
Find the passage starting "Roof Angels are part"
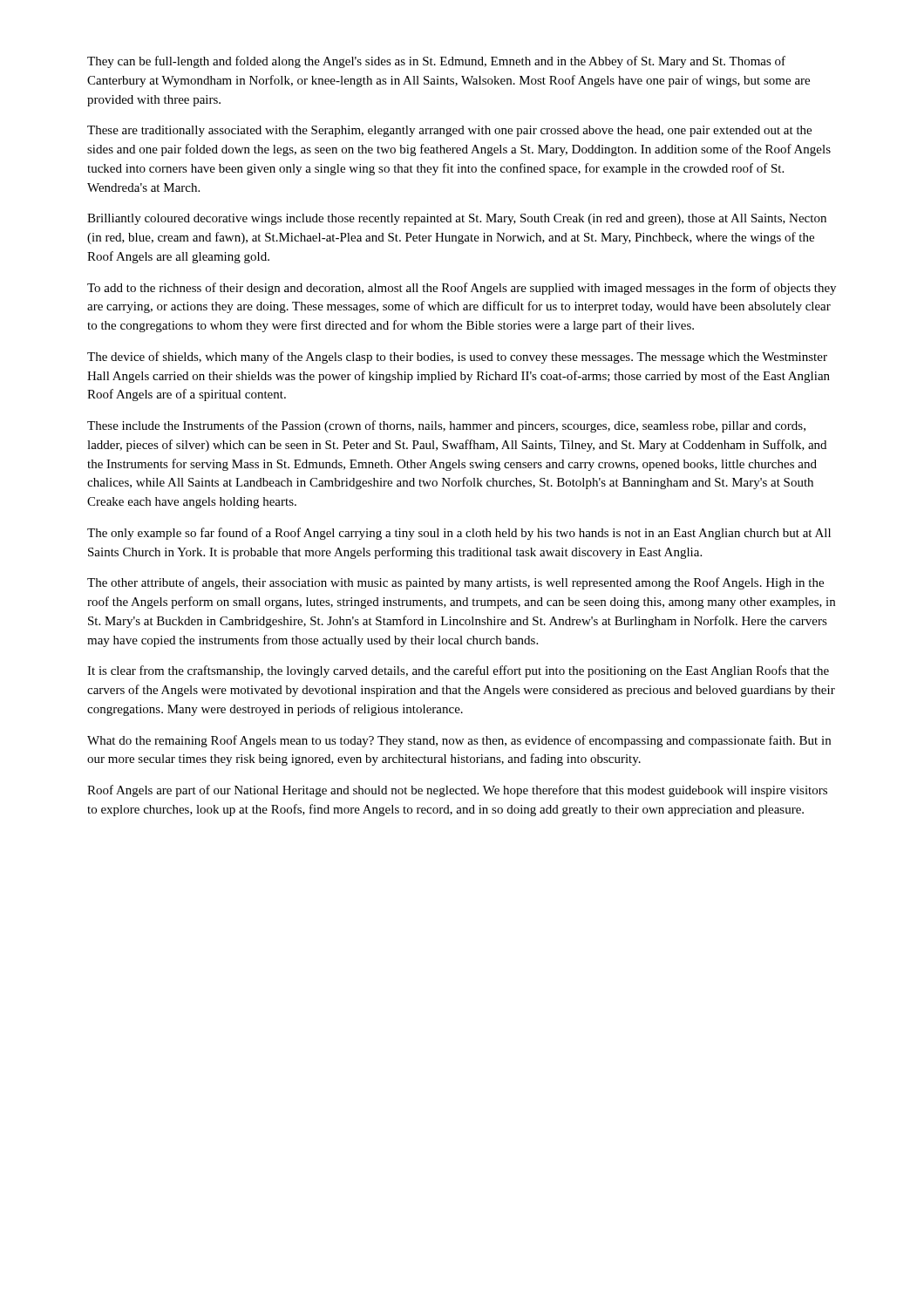pyautogui.click(x=457, y=800)
